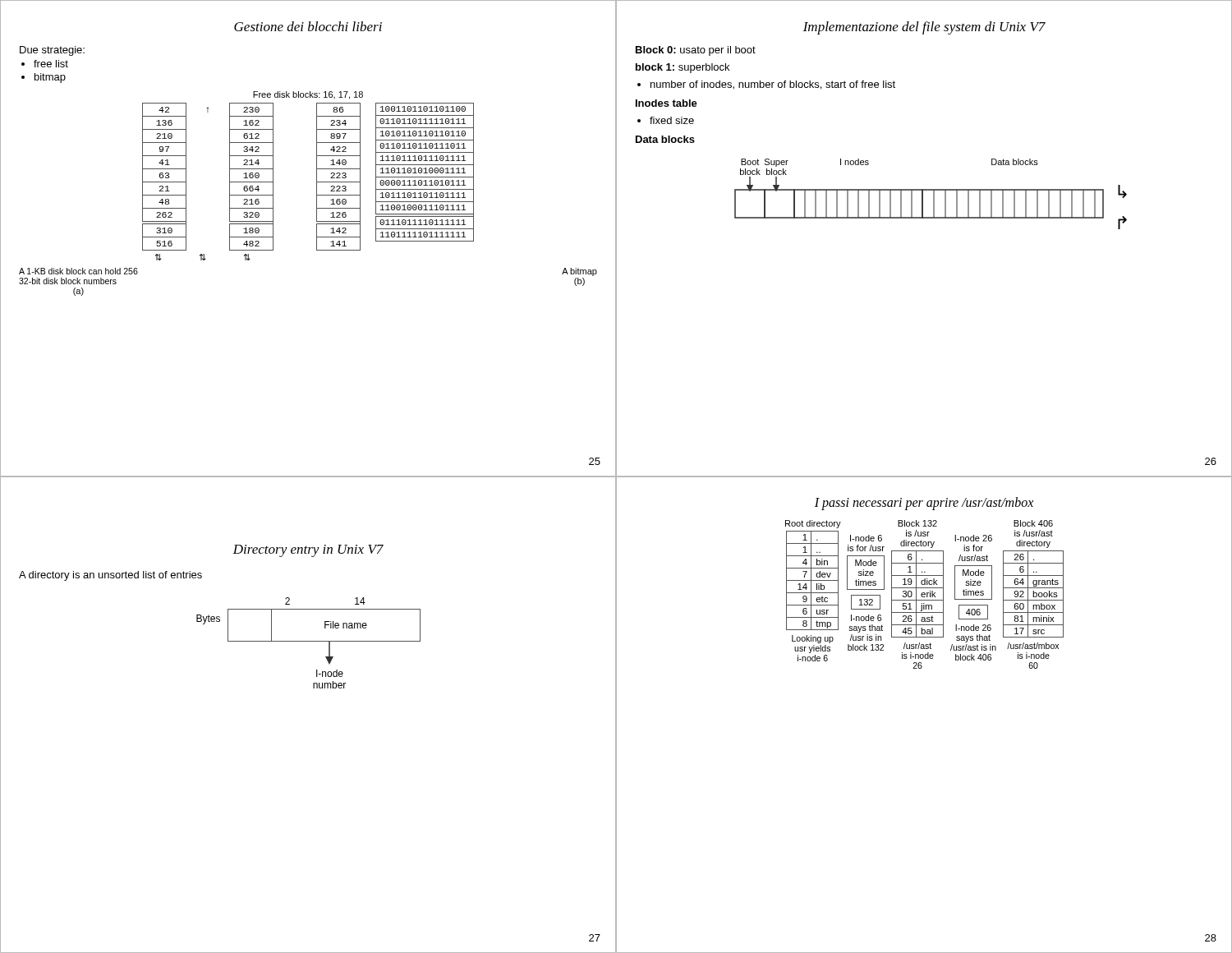Locate the text "Inodes table"
This screenshot has height=953, width=1232.
(666, 103)
